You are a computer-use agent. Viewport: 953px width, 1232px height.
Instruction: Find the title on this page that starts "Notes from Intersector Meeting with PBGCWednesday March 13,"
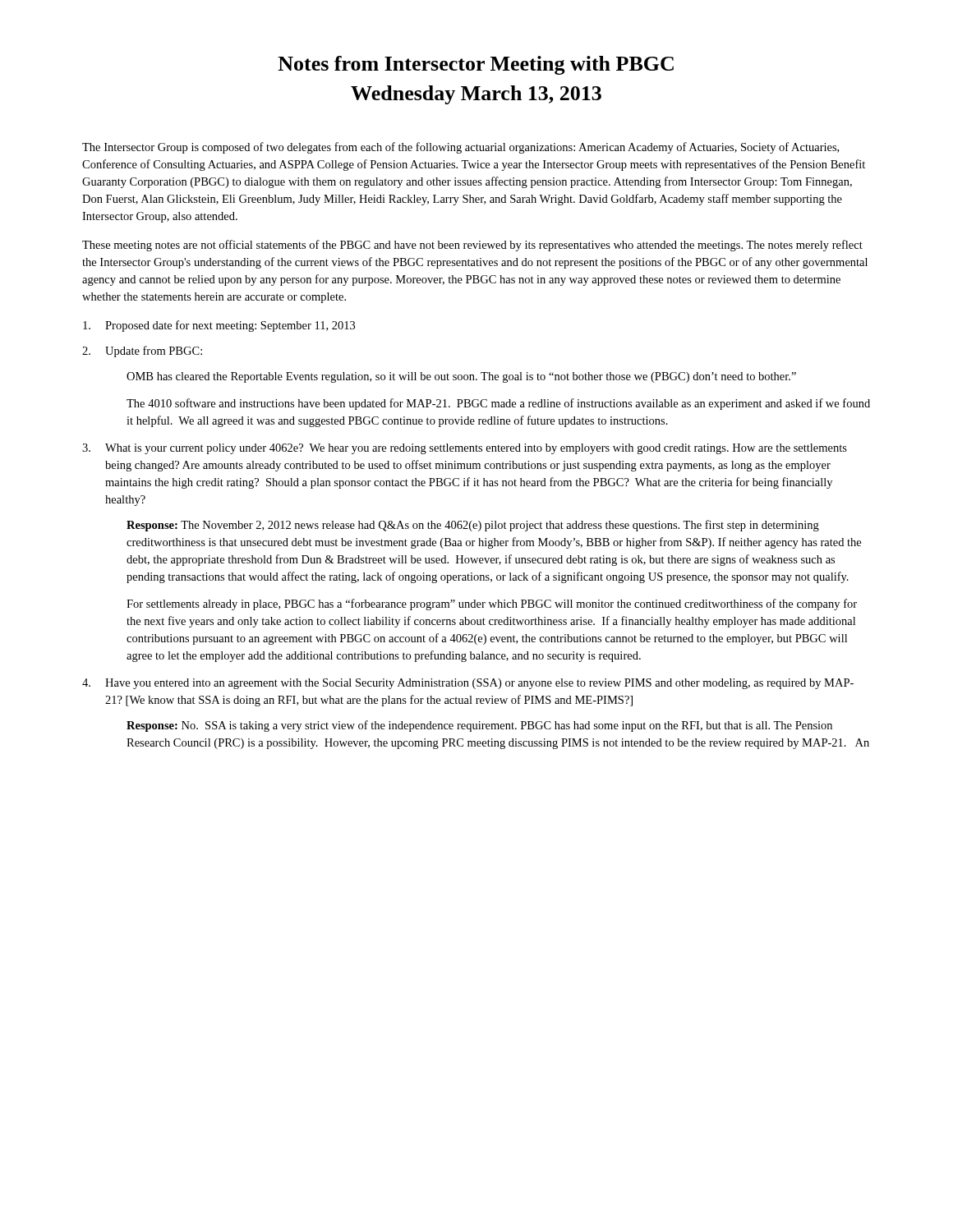[476, 79]
